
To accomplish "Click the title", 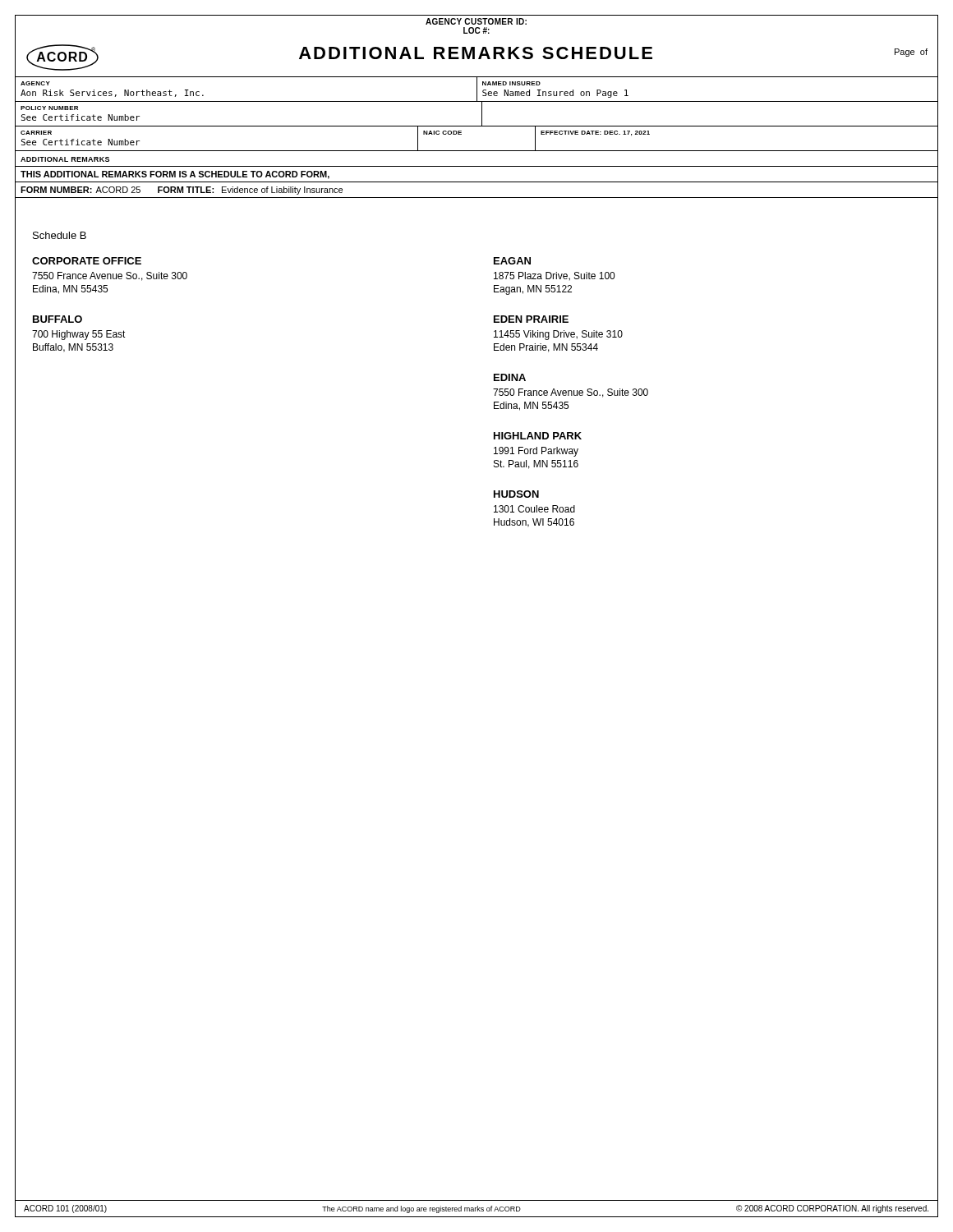I will [476, 53].
